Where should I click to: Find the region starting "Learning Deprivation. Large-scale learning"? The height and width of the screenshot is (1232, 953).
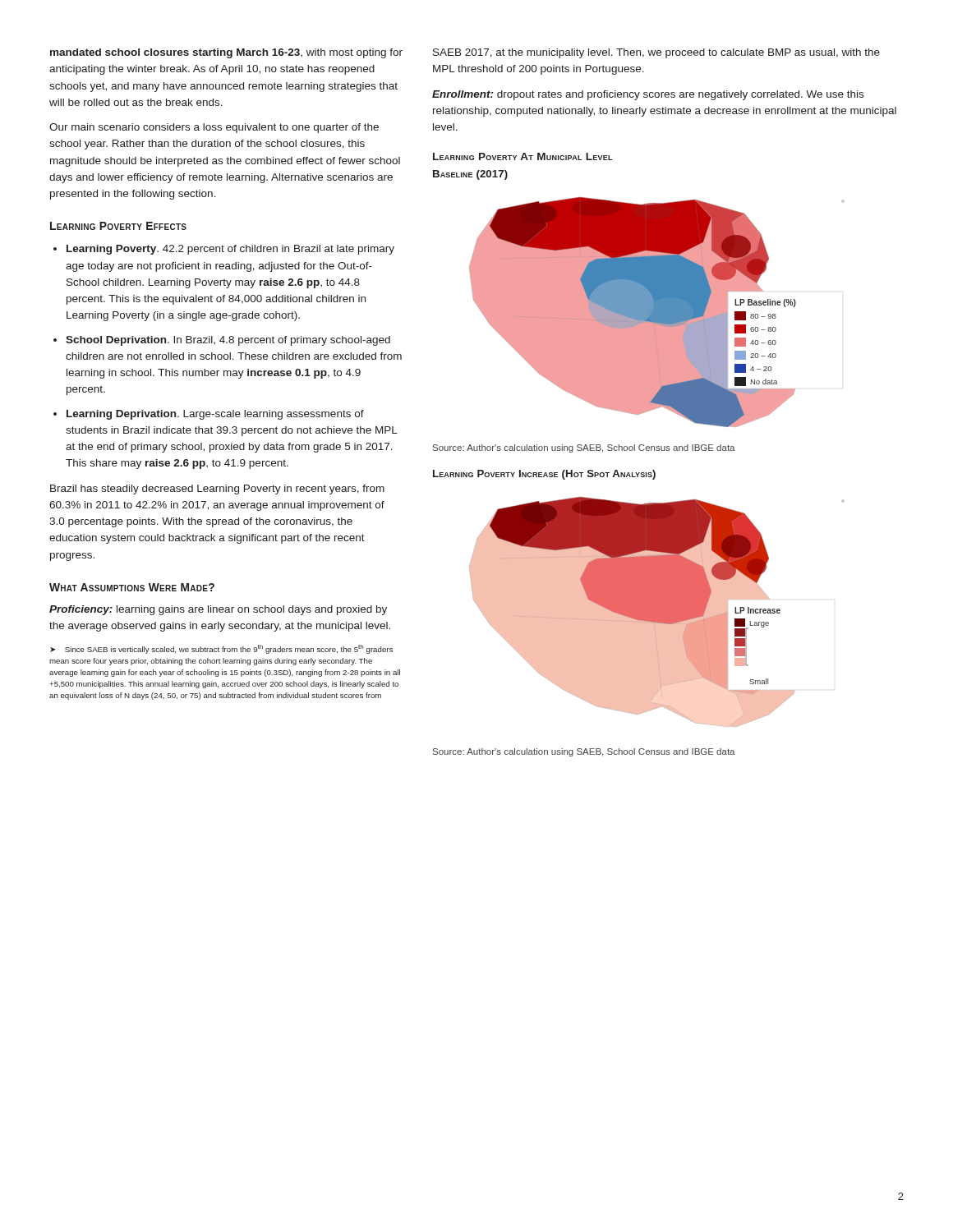click(x=231, y=438)
